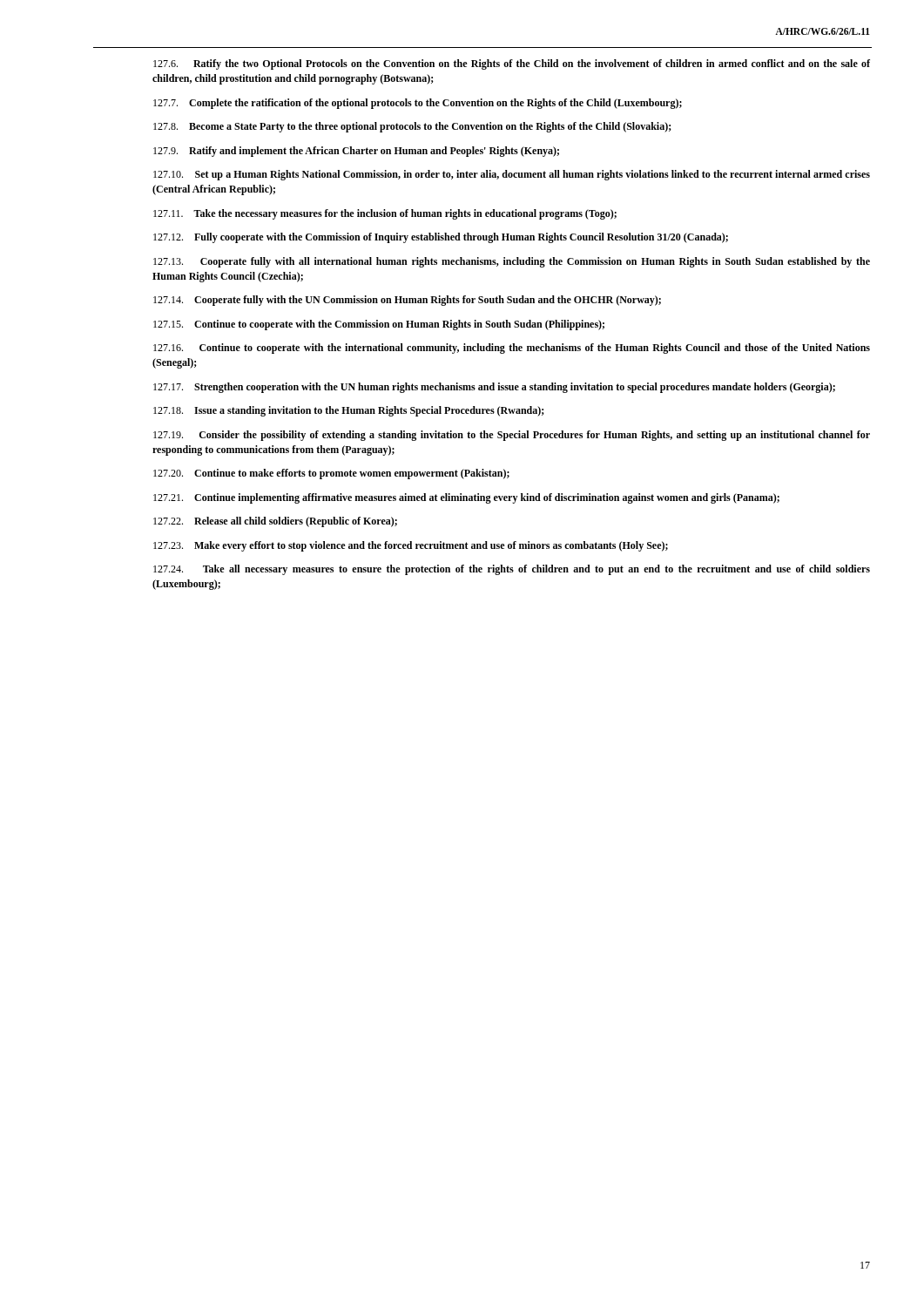
Task: Click on the list item that reads "127.8. Become a State Party to the three"
Action: click(412, 126)
